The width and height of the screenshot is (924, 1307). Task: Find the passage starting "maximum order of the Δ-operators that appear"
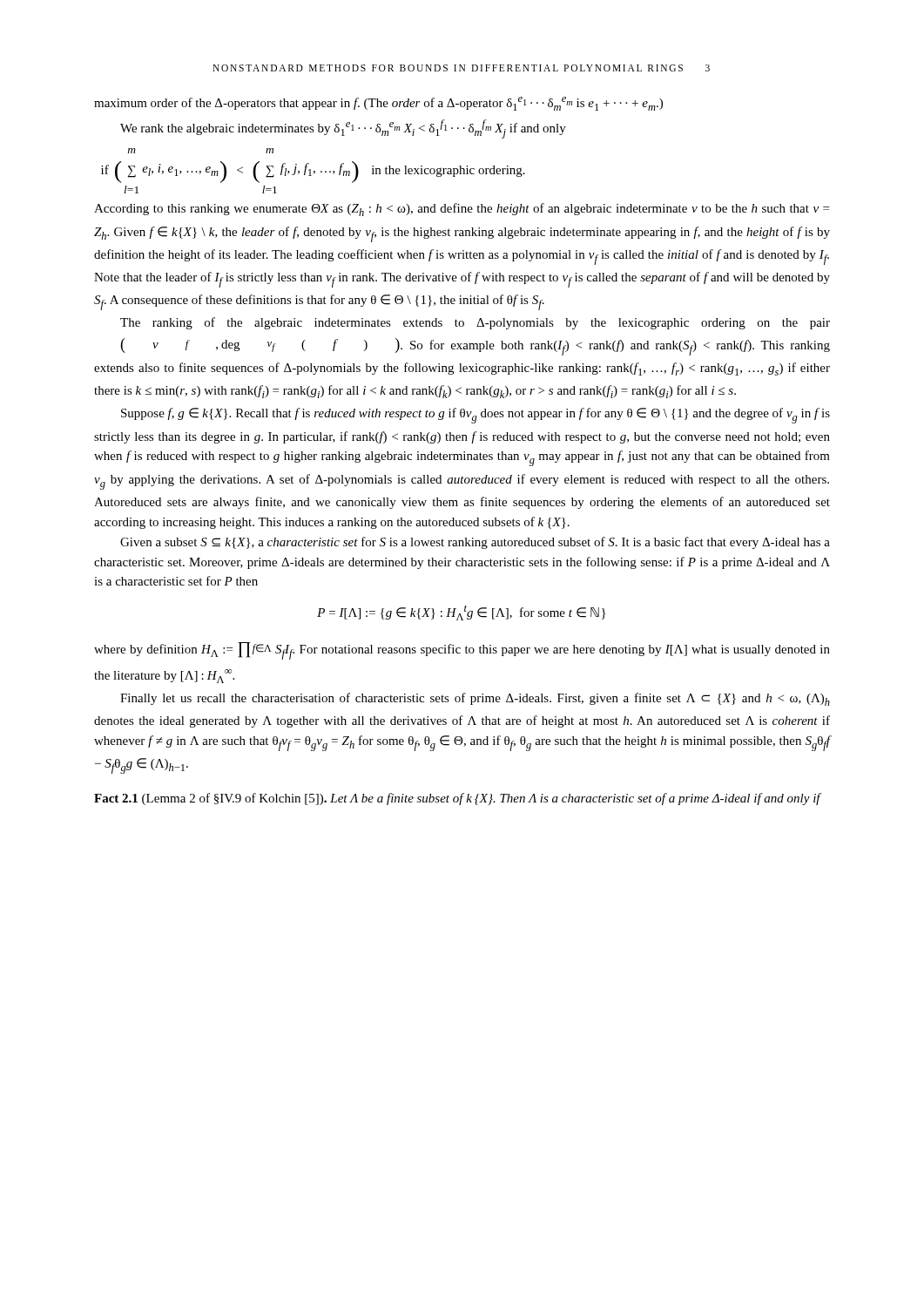pos(462,202)
